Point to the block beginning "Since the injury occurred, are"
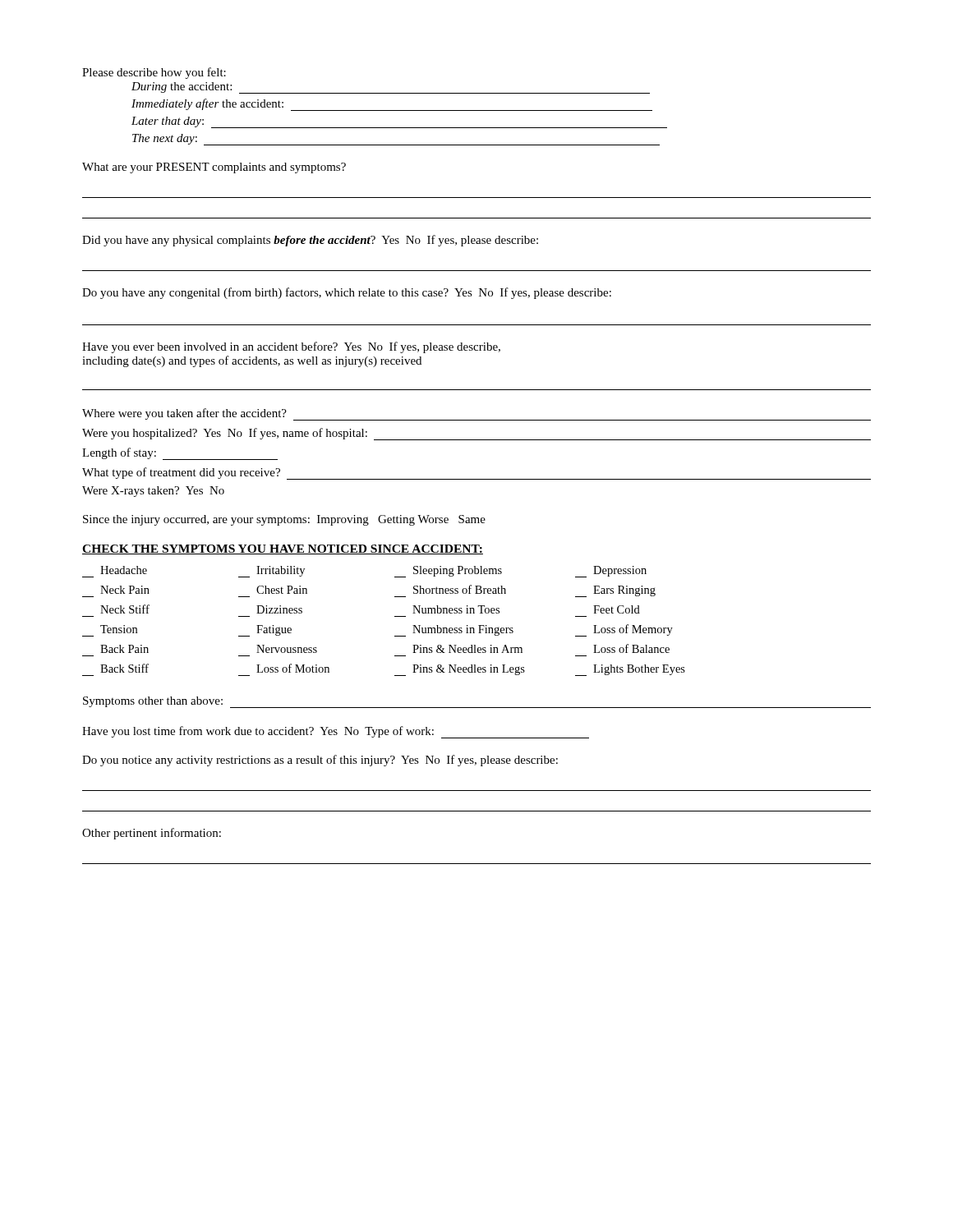Image resolution: width=953 pixels, height=1232 pixels. coord(284,519)
